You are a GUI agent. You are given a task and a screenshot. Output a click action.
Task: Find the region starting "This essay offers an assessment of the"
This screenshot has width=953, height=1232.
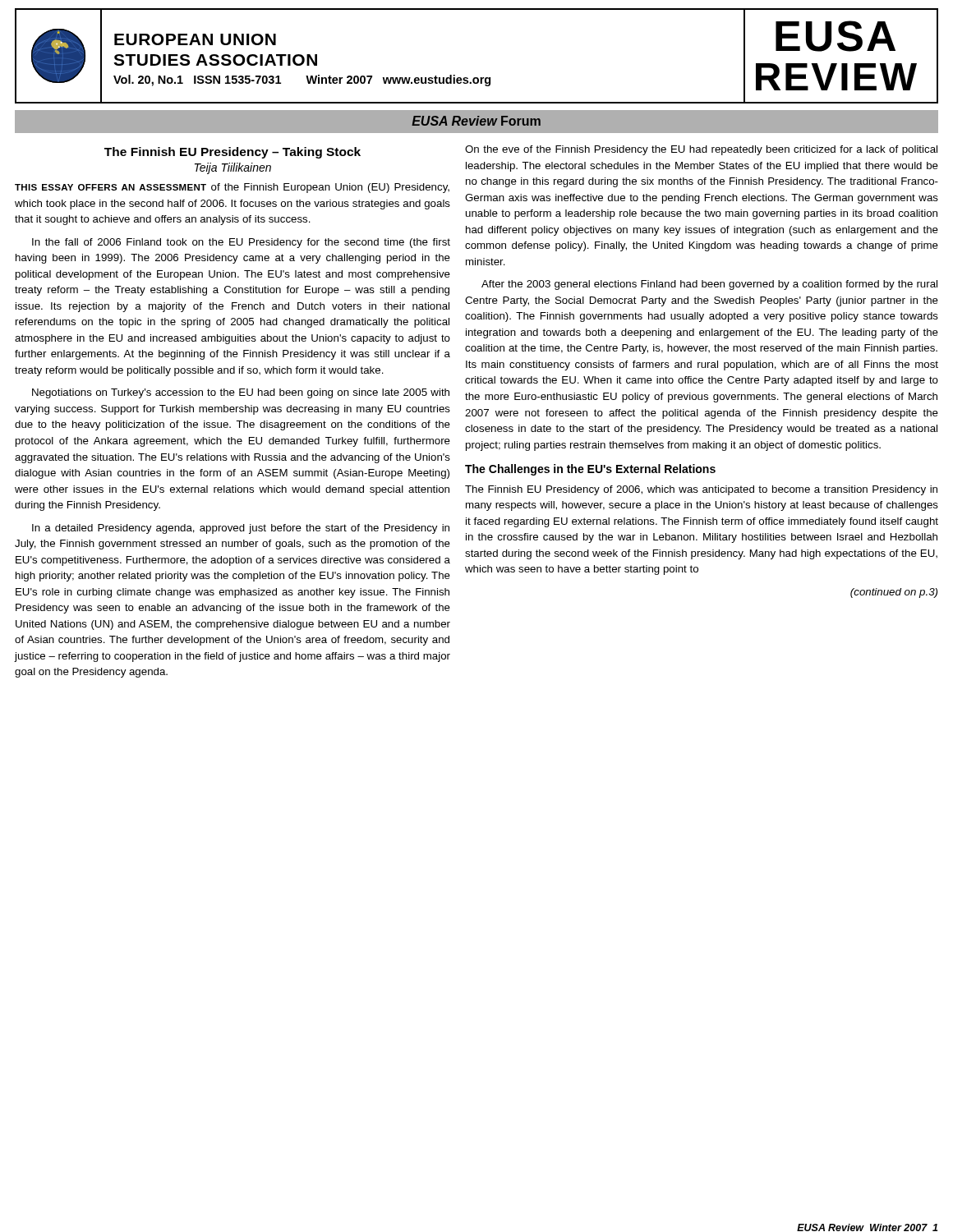(x=232, y=430)
